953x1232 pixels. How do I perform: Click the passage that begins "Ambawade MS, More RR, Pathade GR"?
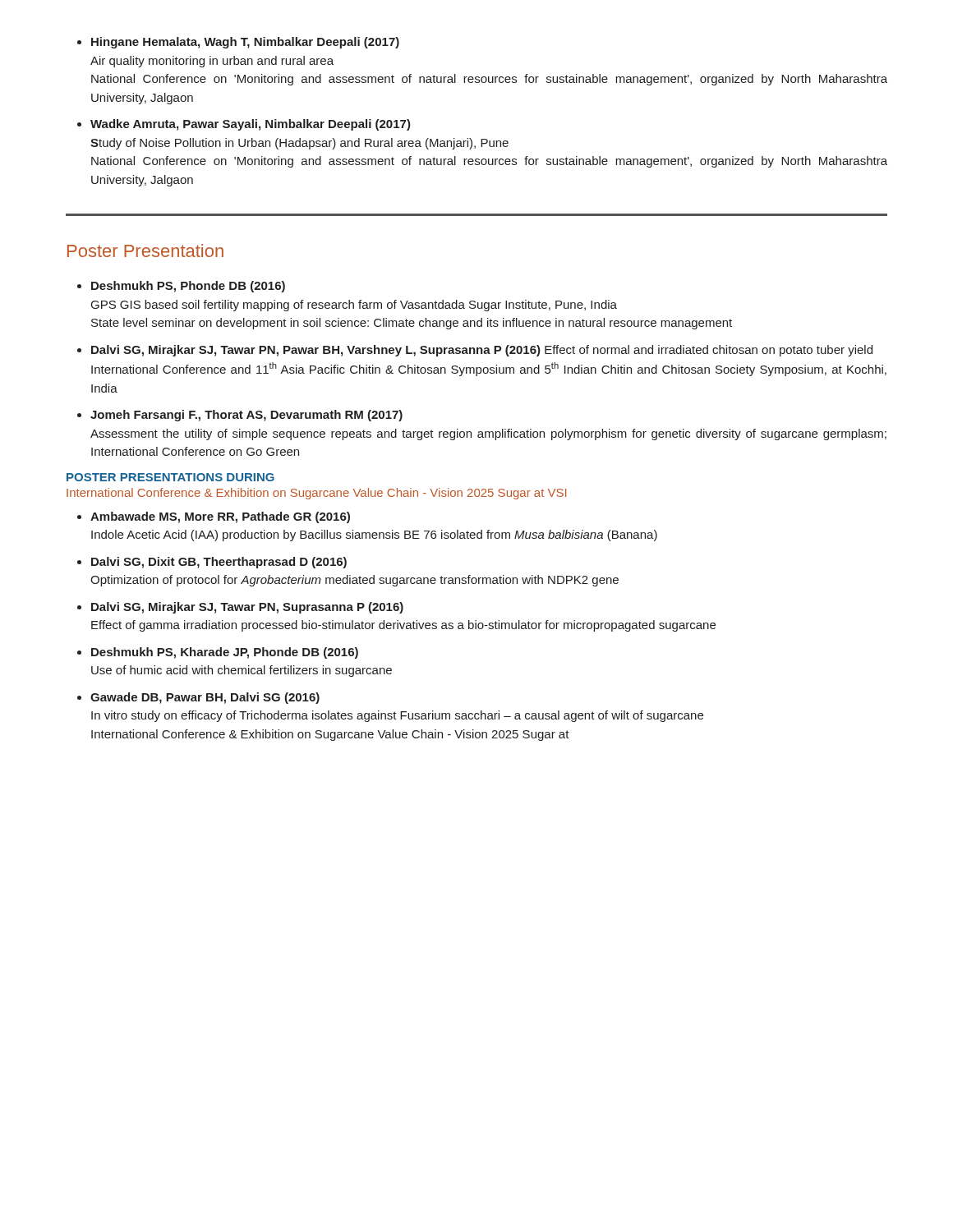pos(374,525)
